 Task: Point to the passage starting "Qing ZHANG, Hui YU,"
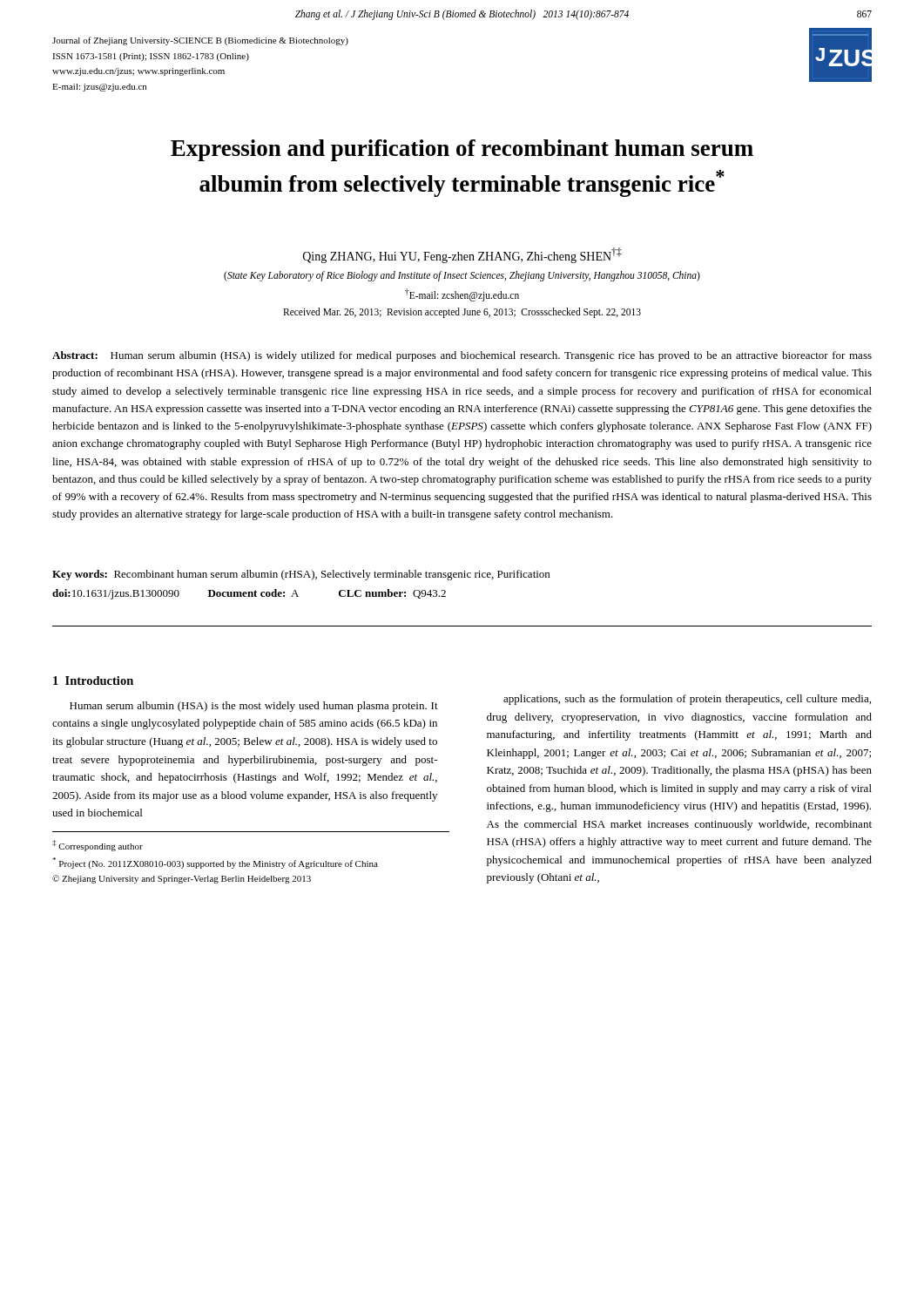462,255
